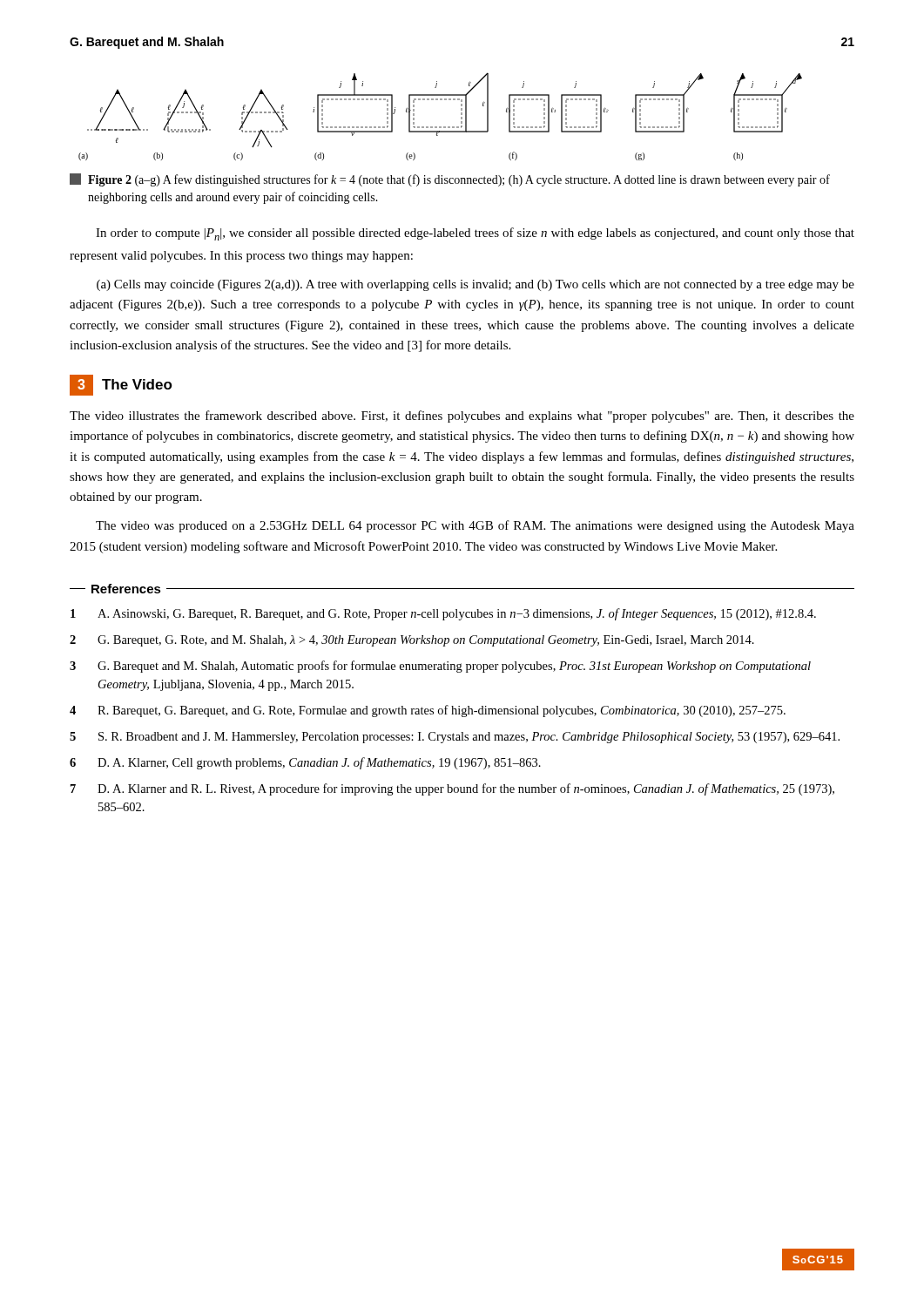Click on the element starting "2 G. Barequet,"

(462, 640)
